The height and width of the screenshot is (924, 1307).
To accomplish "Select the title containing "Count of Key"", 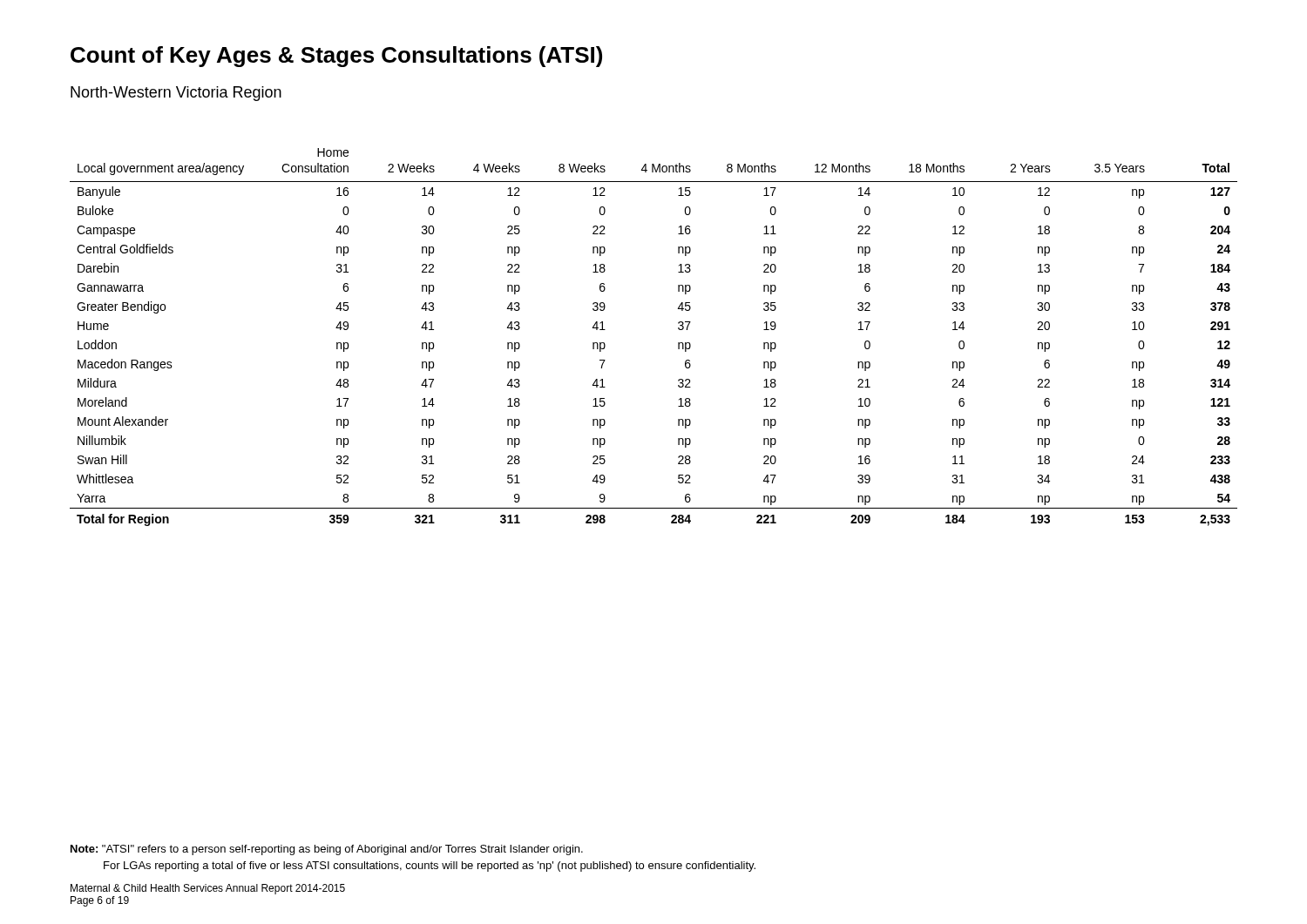I will pos(337,55).
